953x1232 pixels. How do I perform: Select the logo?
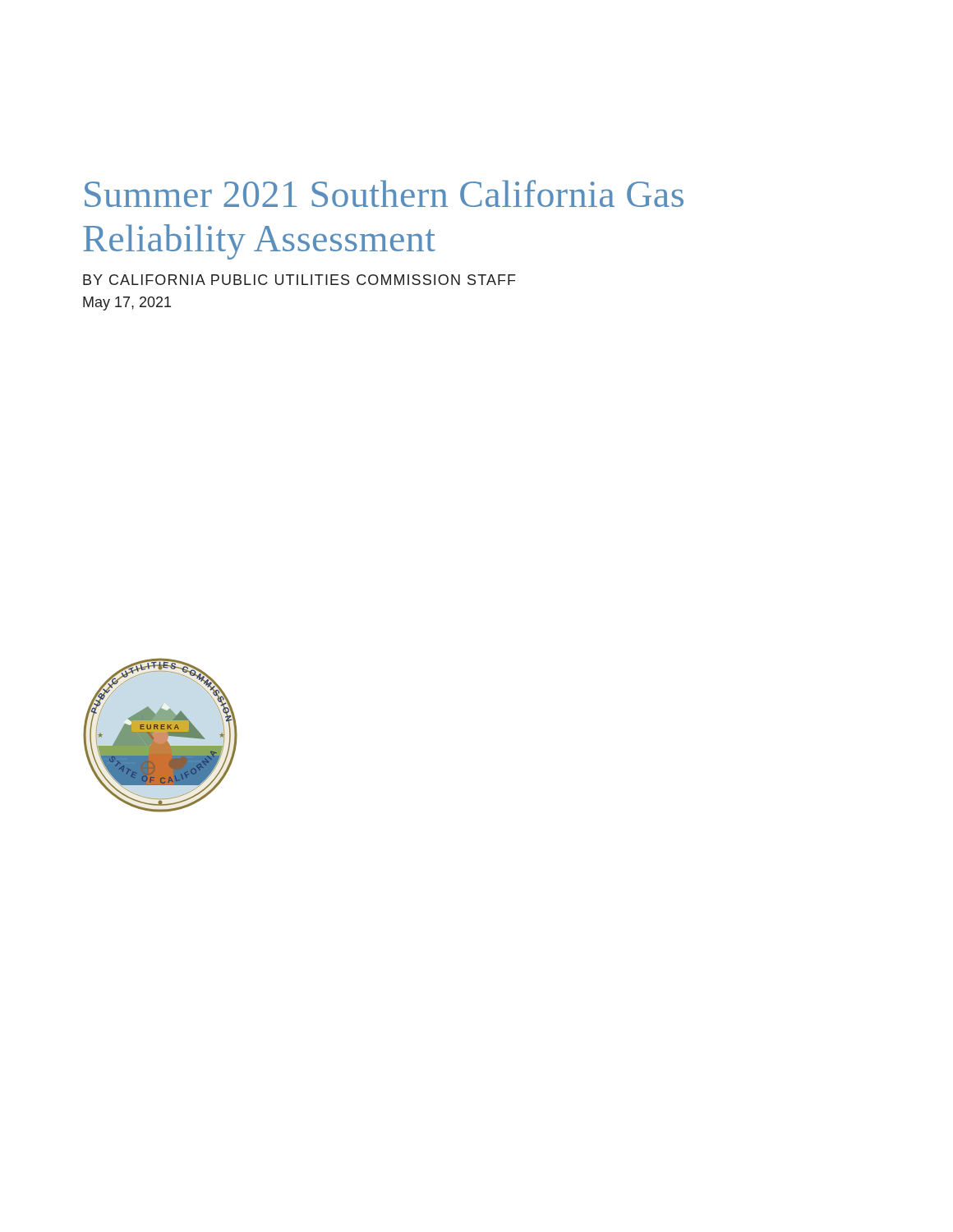tap(160, 735)
